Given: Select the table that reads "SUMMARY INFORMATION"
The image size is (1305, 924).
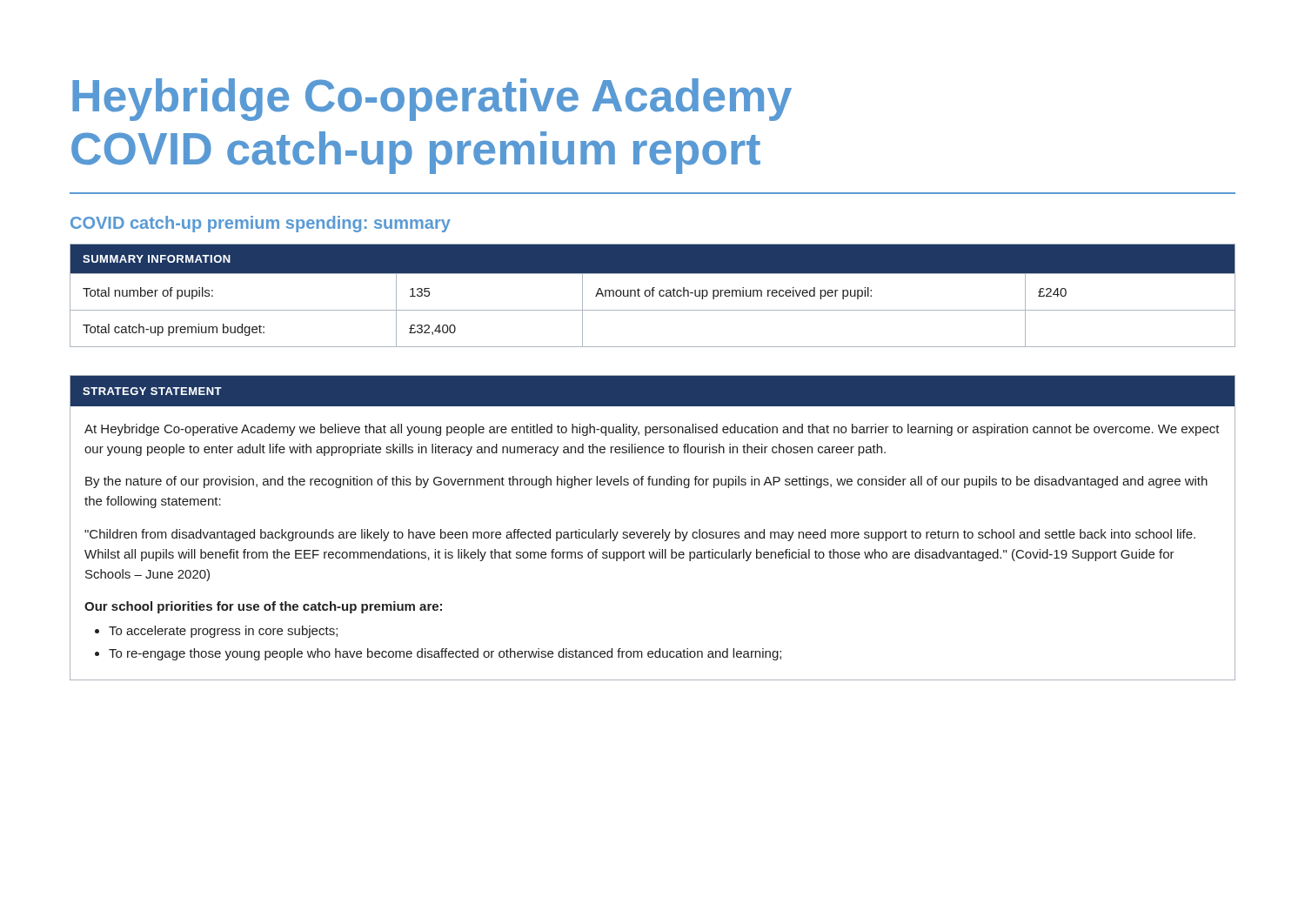Looking at the screenshot, I should pos(652,295).
